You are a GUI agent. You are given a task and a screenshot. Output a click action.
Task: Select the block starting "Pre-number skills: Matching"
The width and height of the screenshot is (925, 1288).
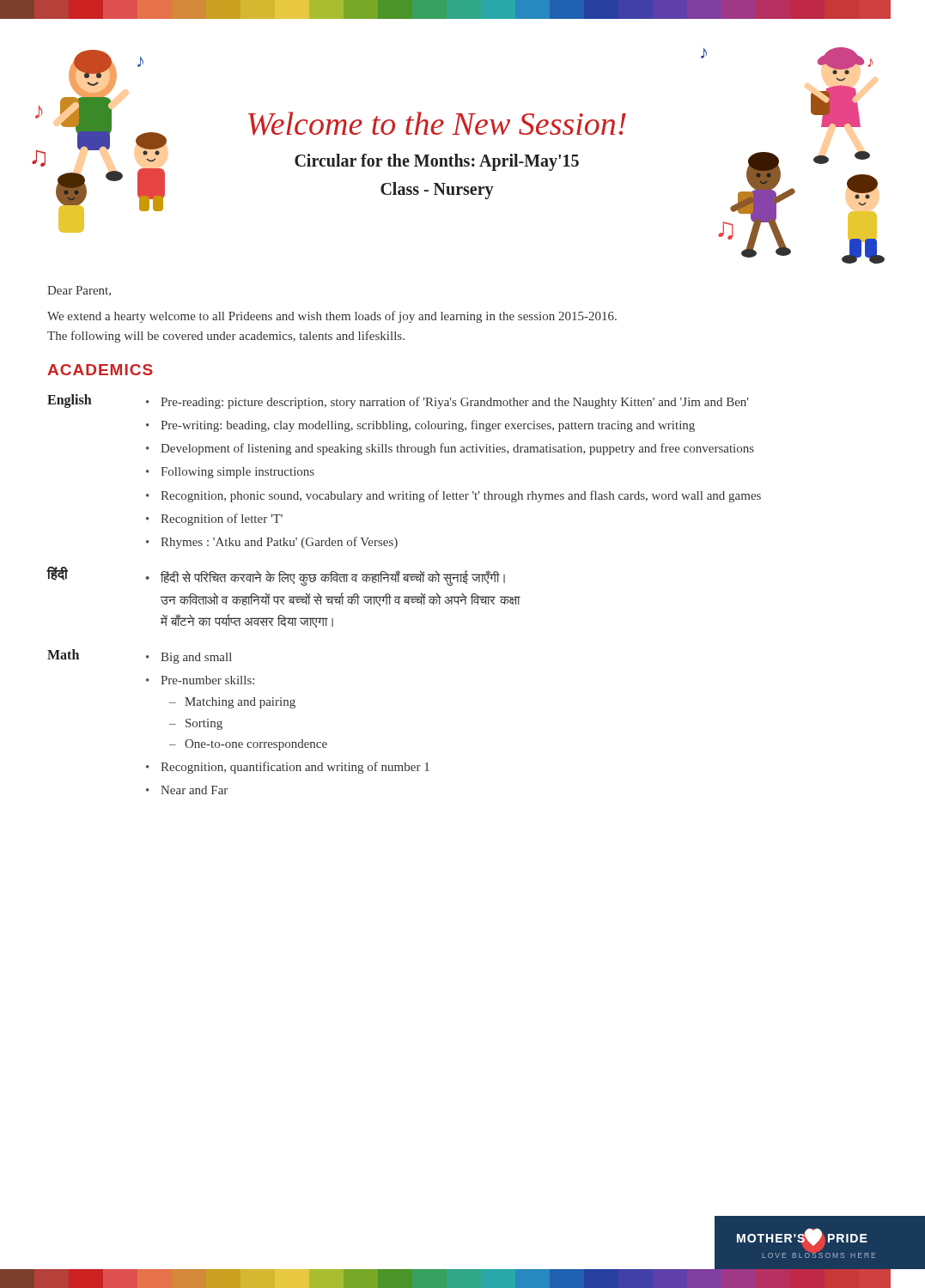click(207, 680)
